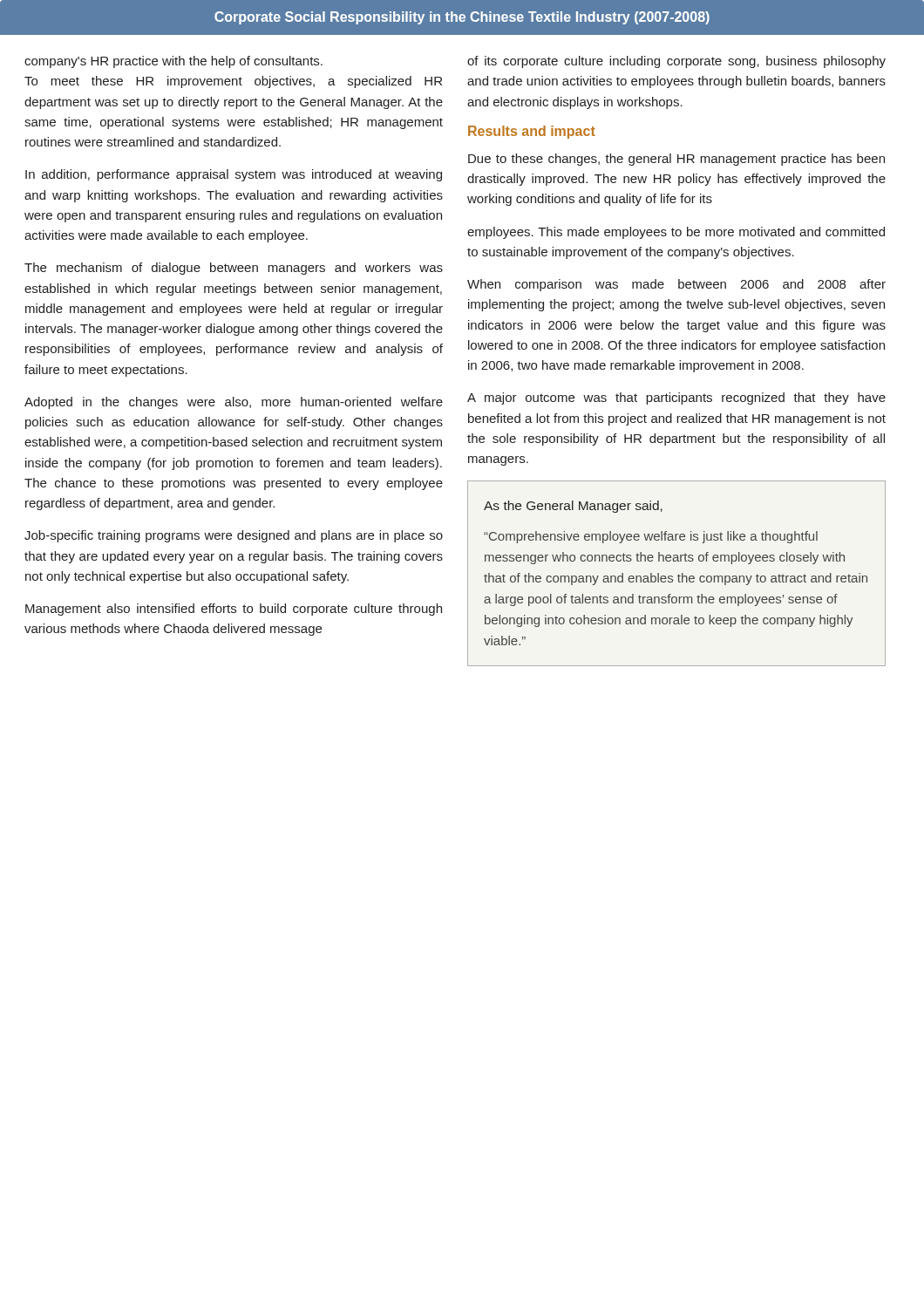Locate the text block containing "As the General"
This screenshot has width=924, height=1308.
tap(676, 573)
